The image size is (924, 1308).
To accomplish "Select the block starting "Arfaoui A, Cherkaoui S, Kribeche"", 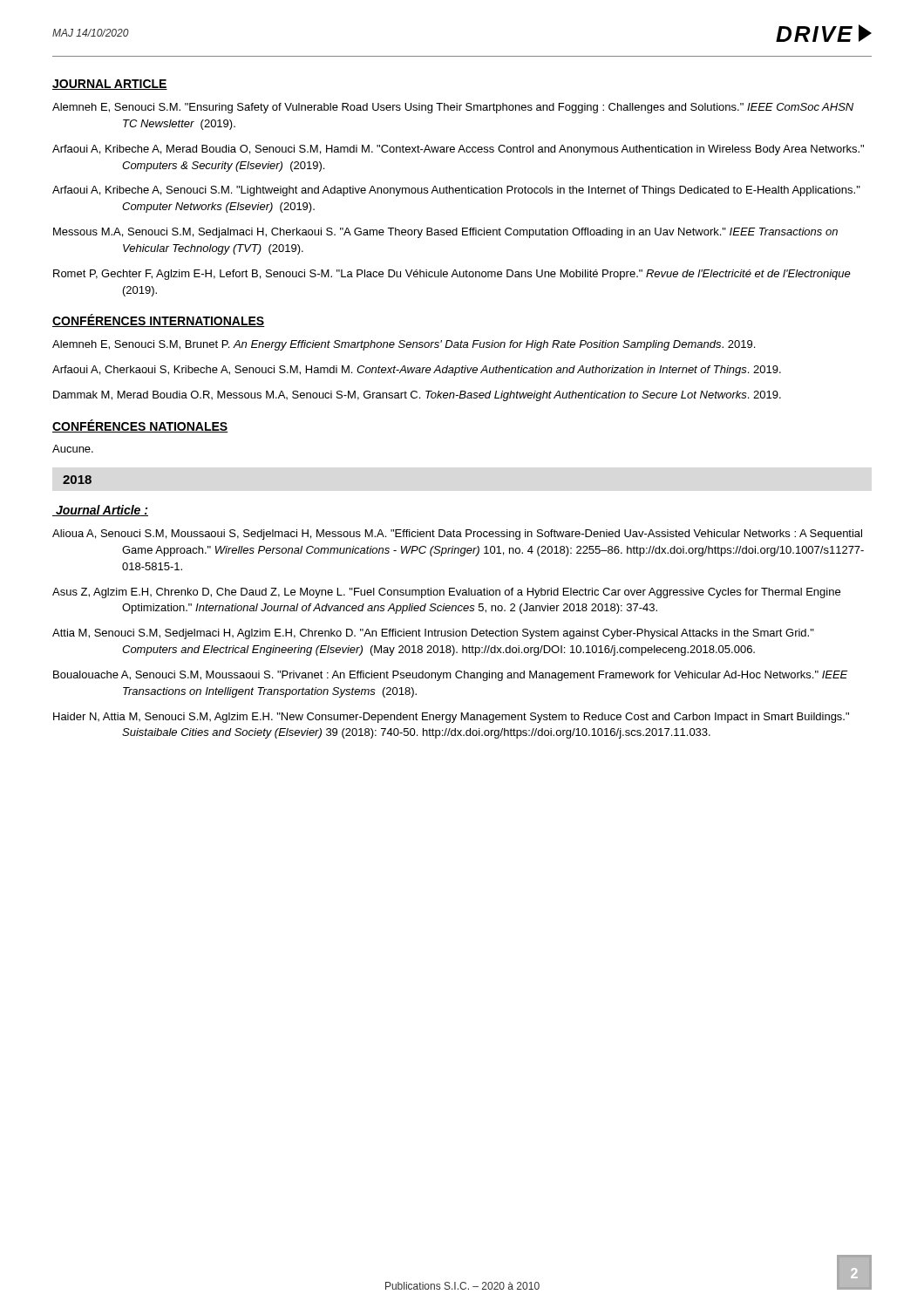I will click(462, 370).
